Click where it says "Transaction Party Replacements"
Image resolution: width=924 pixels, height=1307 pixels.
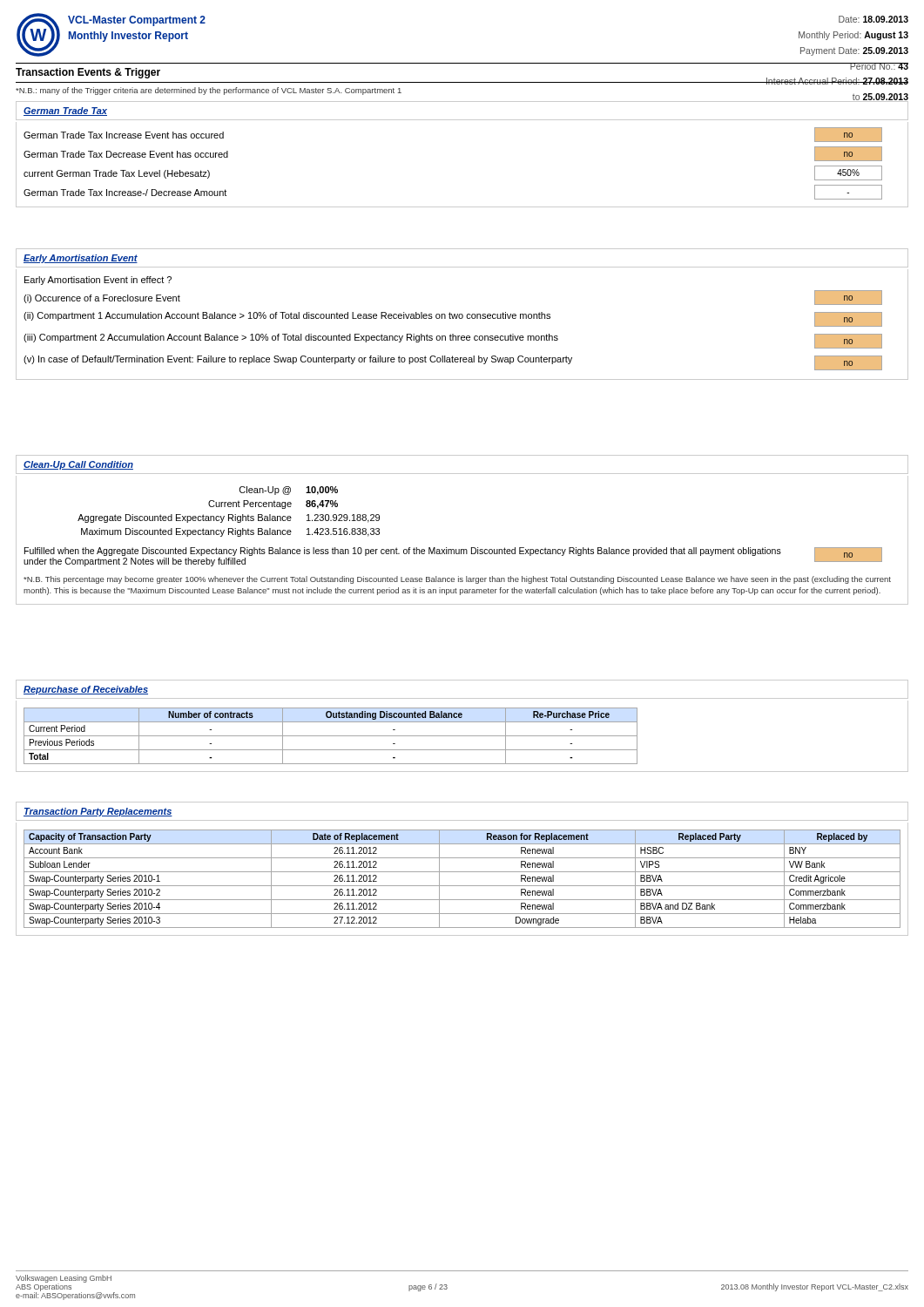pyautogui.click(x=98, y=811)
